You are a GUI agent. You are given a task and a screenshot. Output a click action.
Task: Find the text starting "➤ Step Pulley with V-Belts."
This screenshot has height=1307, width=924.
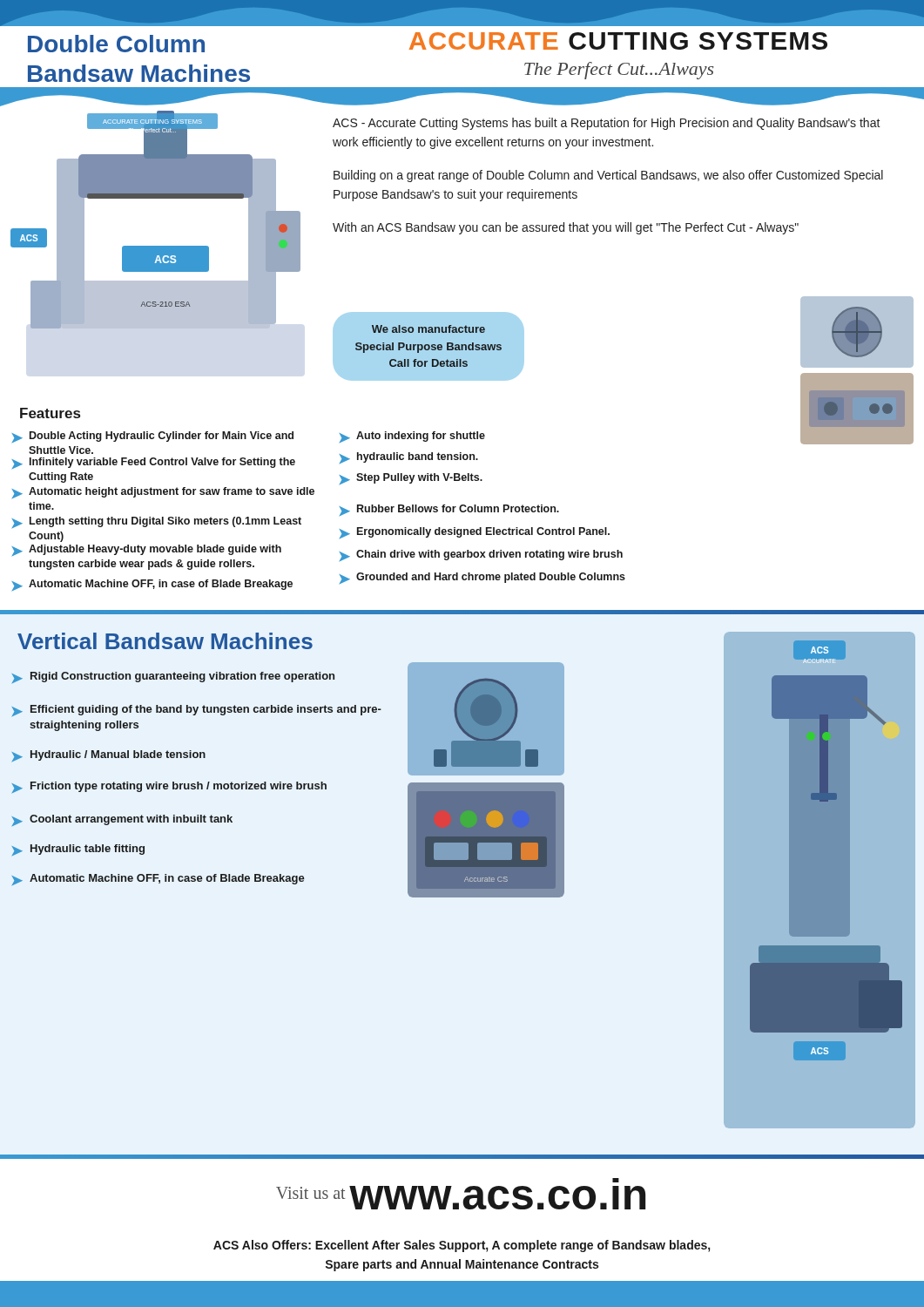point(411,479)
